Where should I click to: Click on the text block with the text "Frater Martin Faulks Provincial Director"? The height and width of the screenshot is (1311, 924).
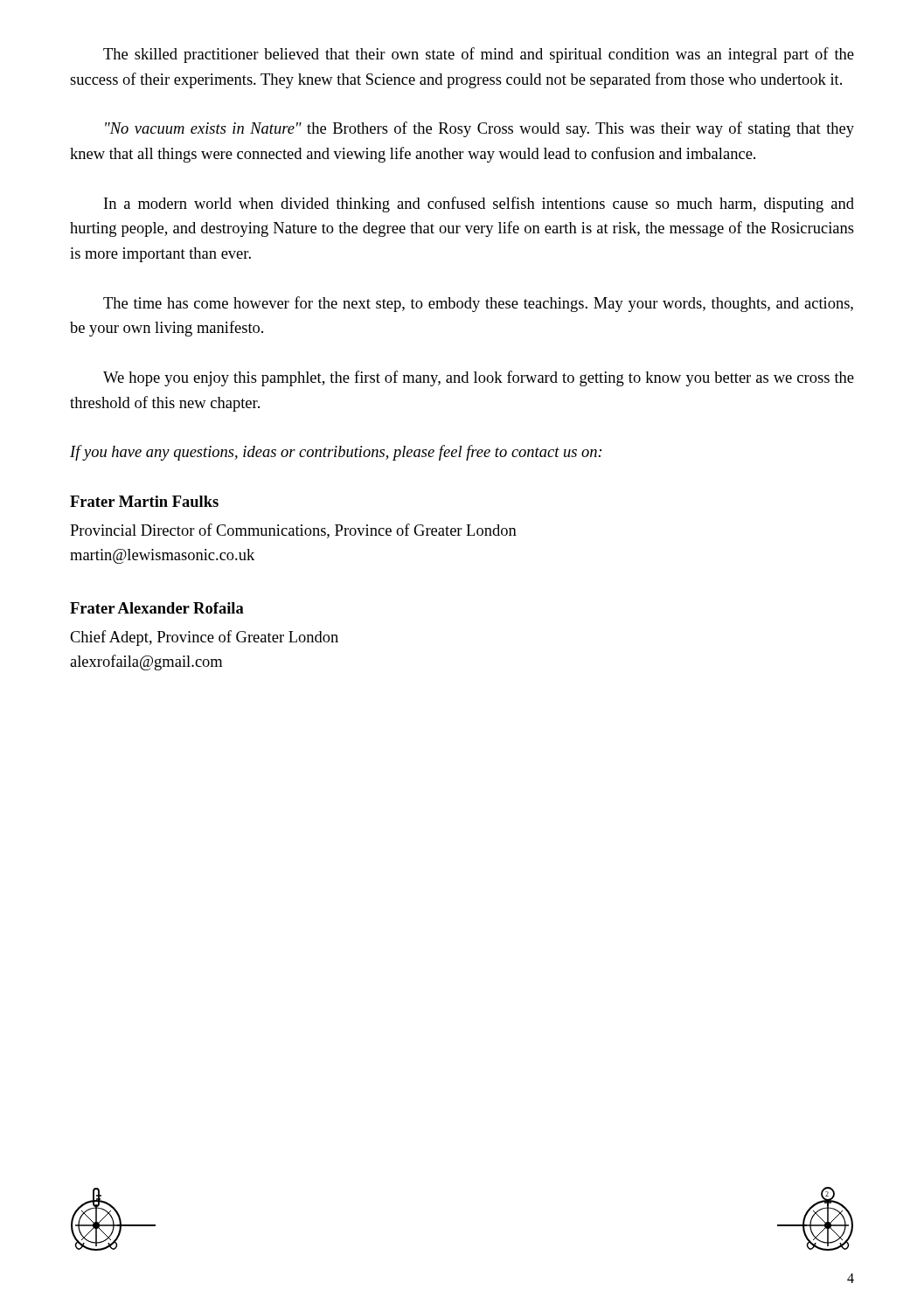pyautogui.click(x=462, y=527)
